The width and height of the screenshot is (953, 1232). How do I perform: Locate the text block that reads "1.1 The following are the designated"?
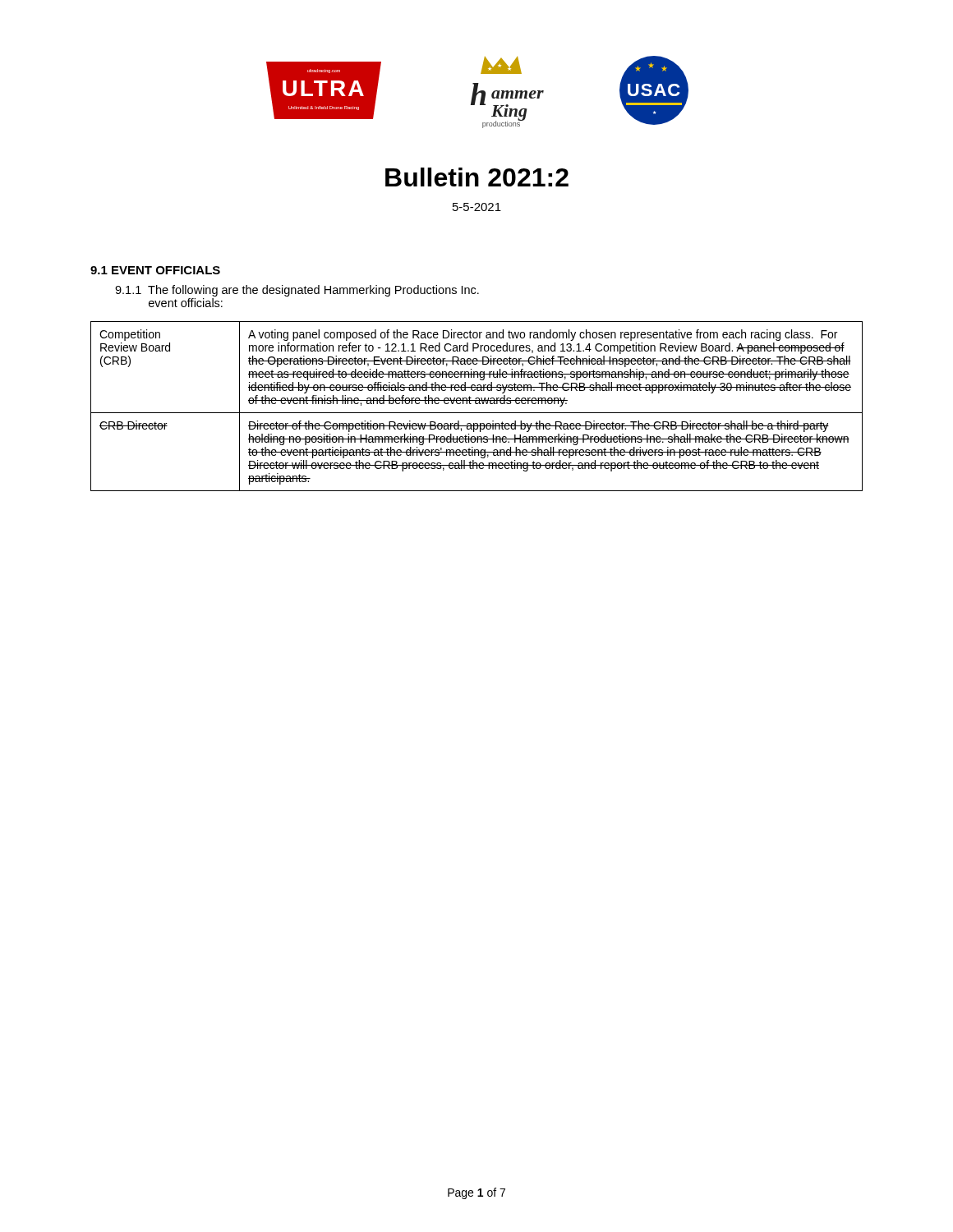click(297, 296)
